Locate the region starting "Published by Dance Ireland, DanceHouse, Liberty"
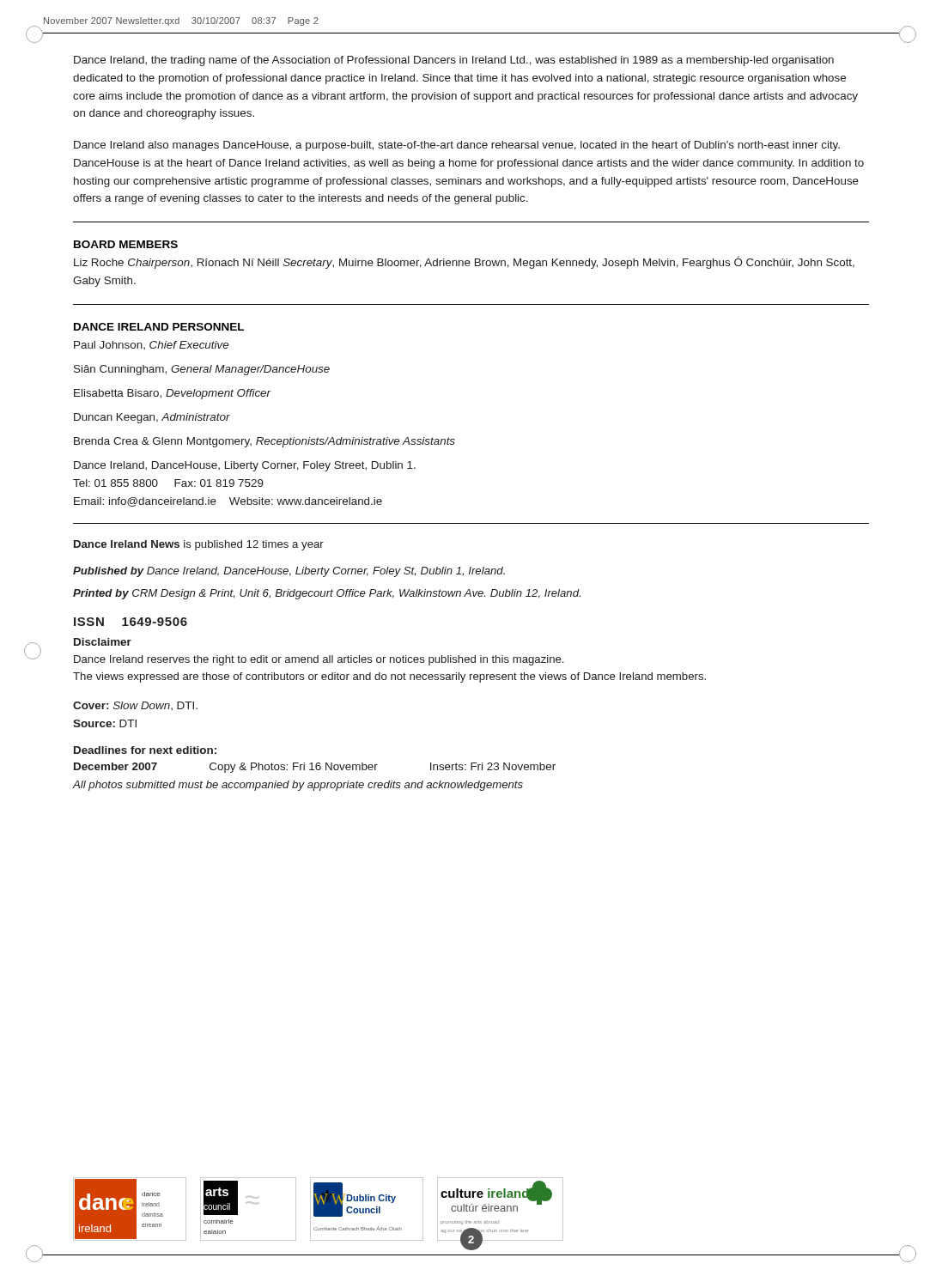The width and height of the screenshot is (942, 1288). 290,571
